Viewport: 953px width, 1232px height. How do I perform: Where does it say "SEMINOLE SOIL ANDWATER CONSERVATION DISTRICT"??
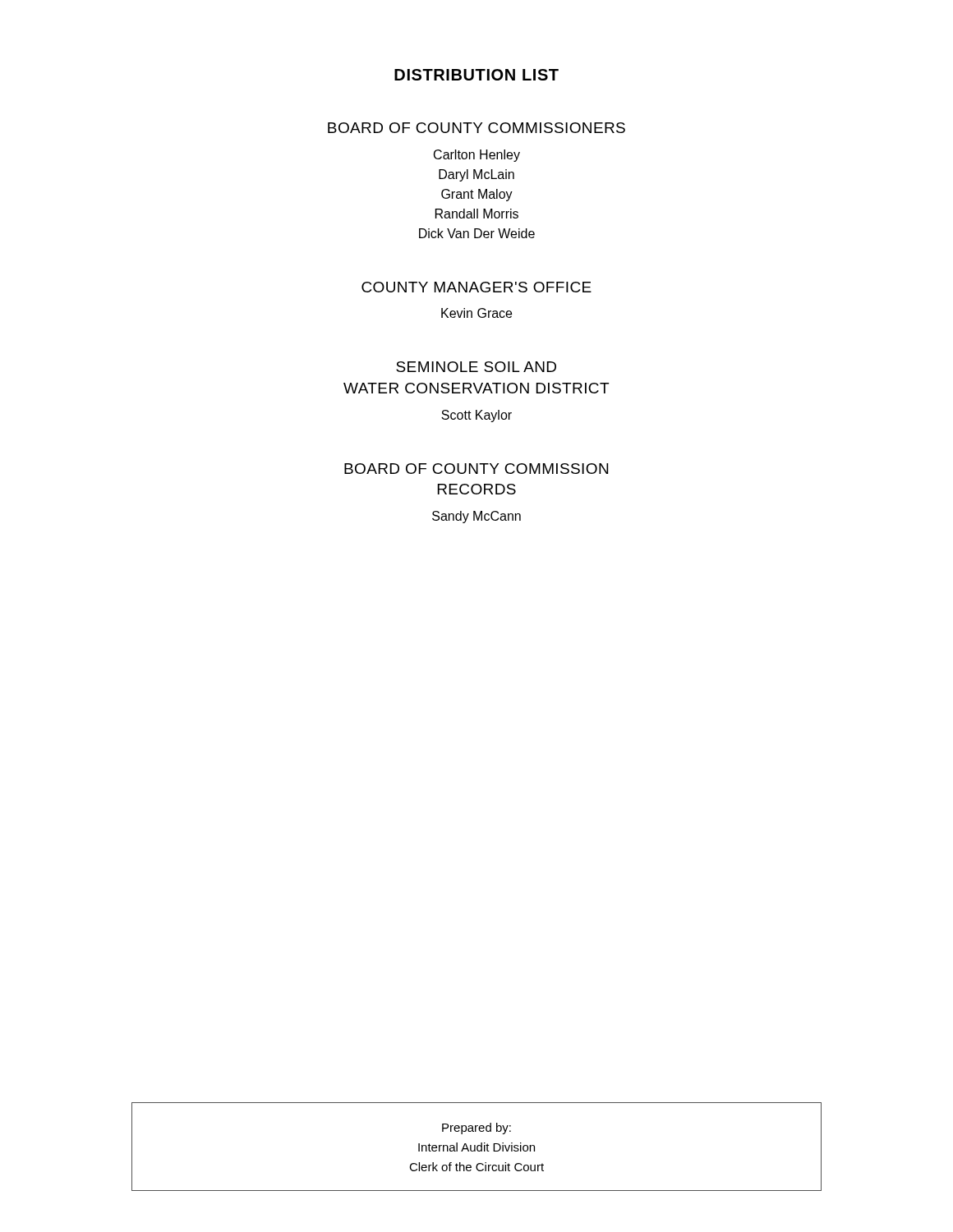click(x=476, y=378)
